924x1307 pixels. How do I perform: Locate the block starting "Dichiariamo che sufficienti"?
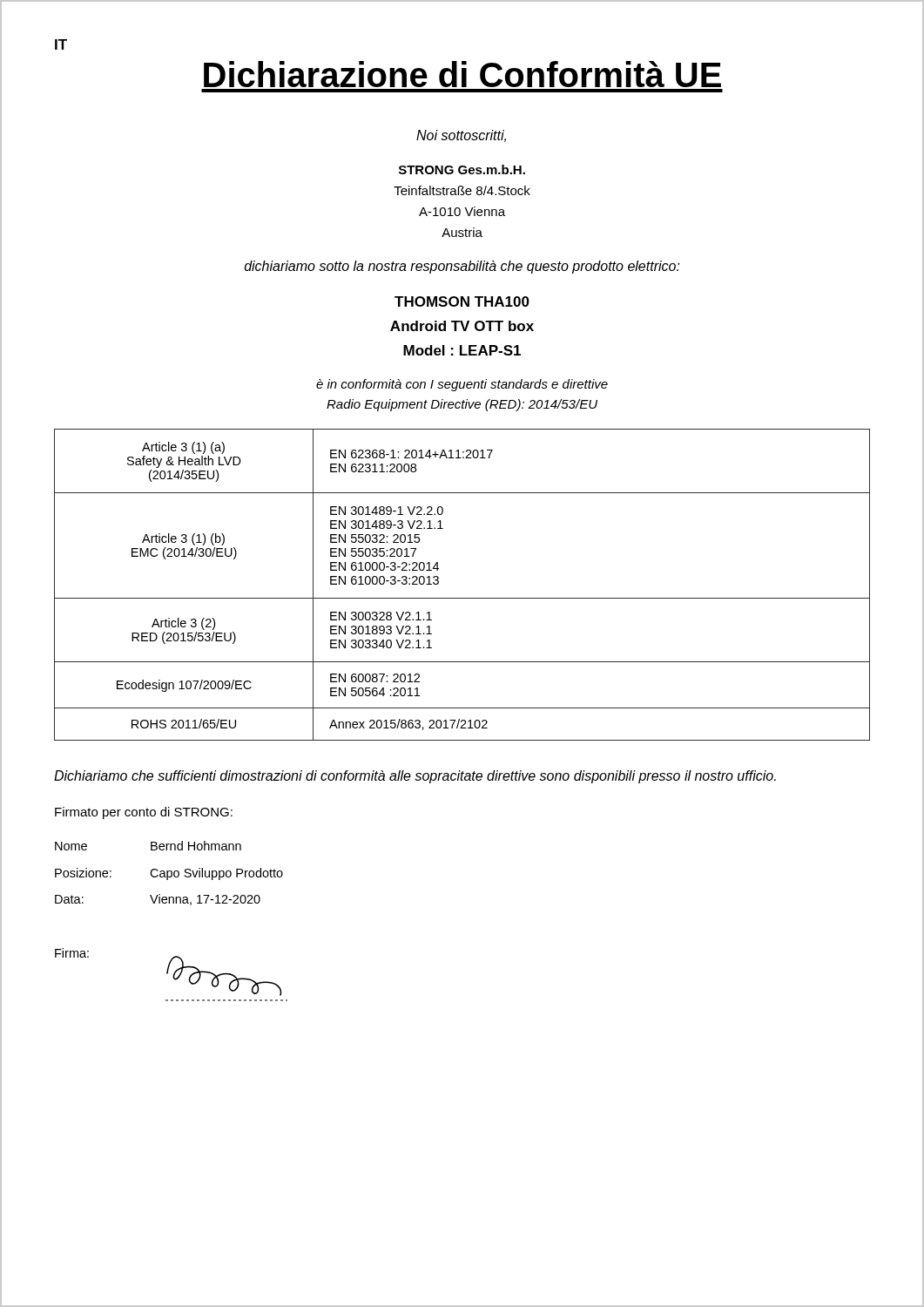click(x=416, y=776)
